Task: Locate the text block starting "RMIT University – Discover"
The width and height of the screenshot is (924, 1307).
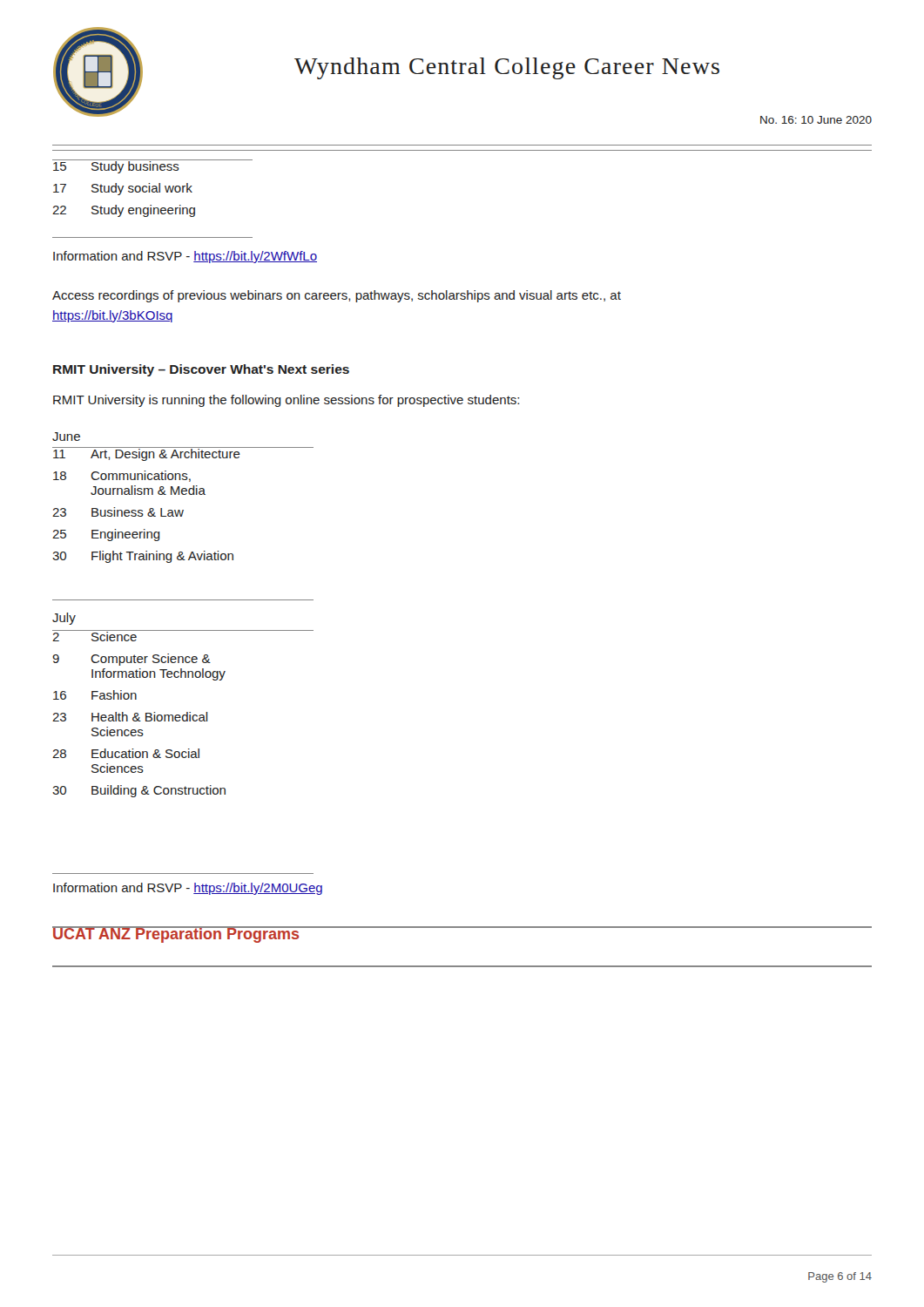Action: point(201,369)
